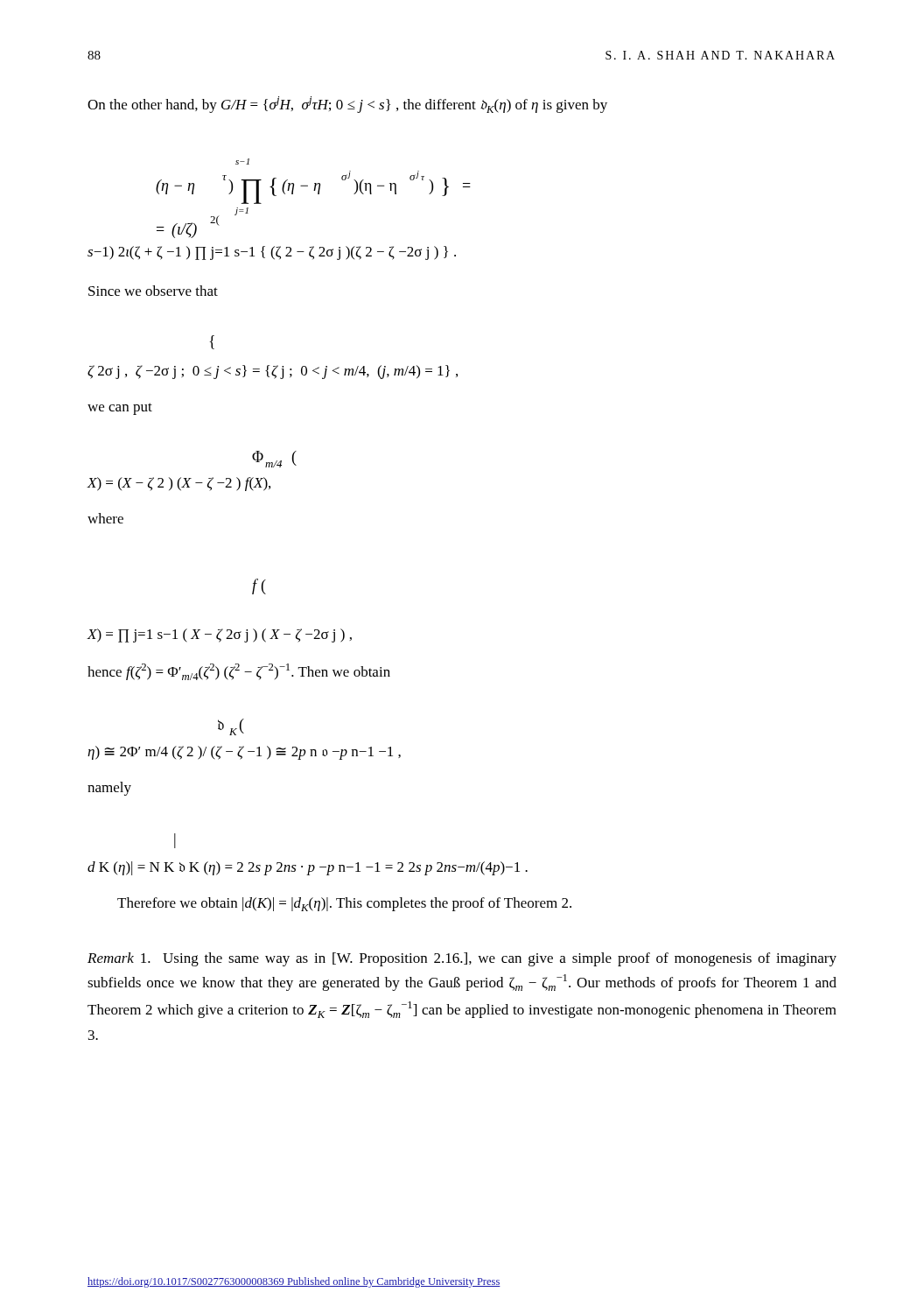Image resolution: width=924 pixels, height=1313 pixels.
Task: Click on the text block starting "|d K (η)| ="
Action: [x=175, y=841]
